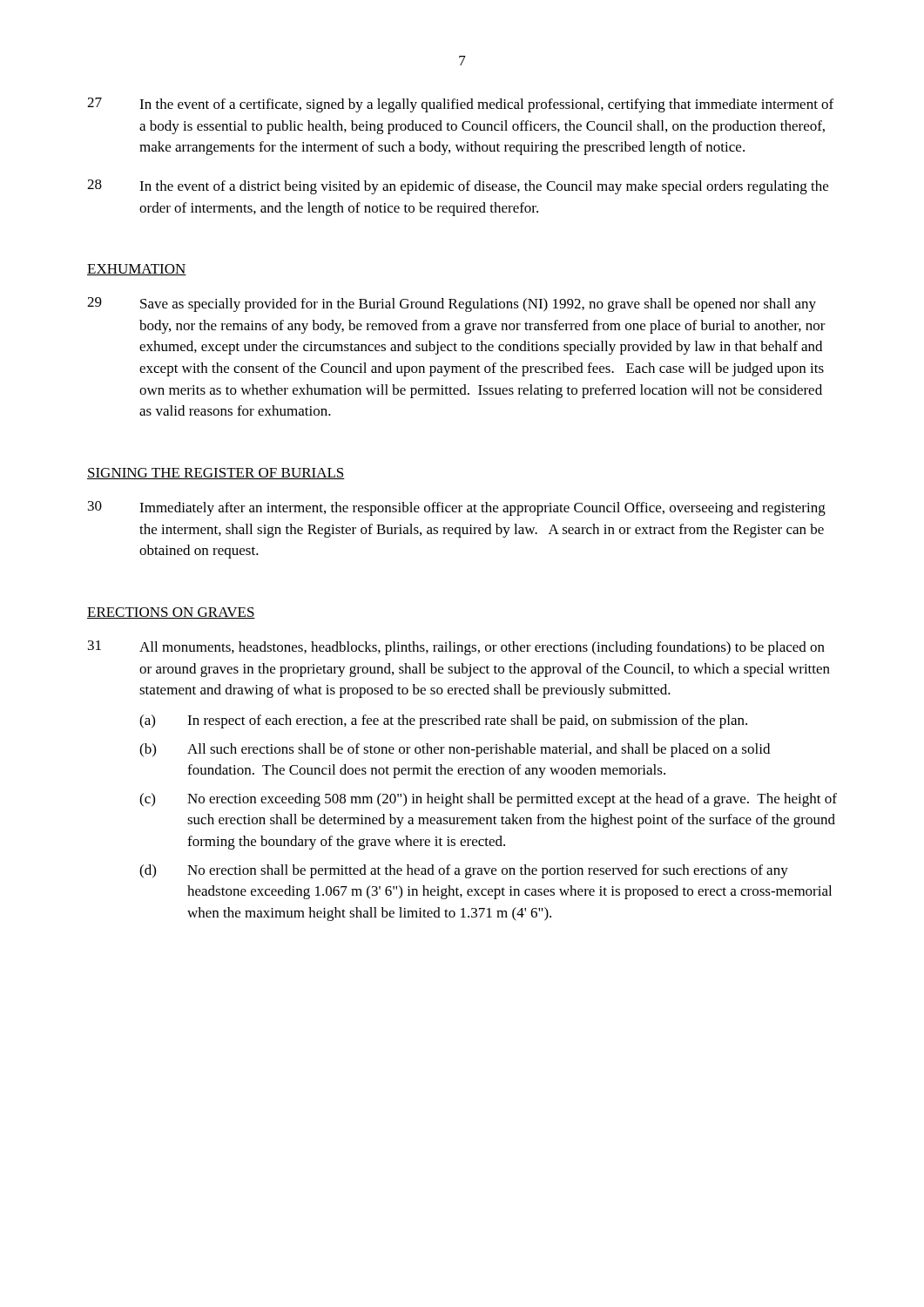
Task: Where is the passage that starts "29 Save as specially provided for in the"?
Action: point(462,358)
